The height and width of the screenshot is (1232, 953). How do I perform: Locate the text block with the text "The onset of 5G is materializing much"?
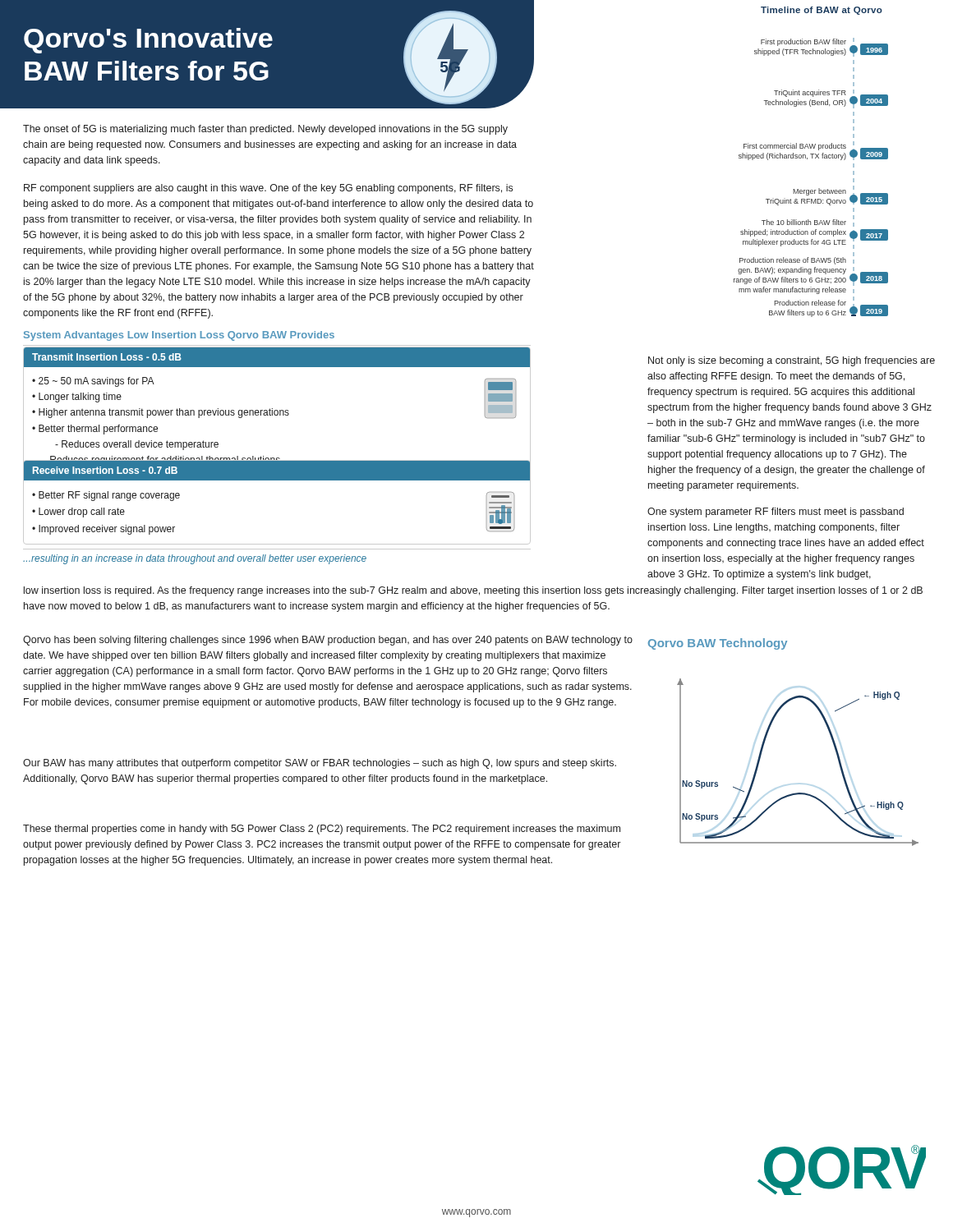pyautogui.click(x=270, y=145)
